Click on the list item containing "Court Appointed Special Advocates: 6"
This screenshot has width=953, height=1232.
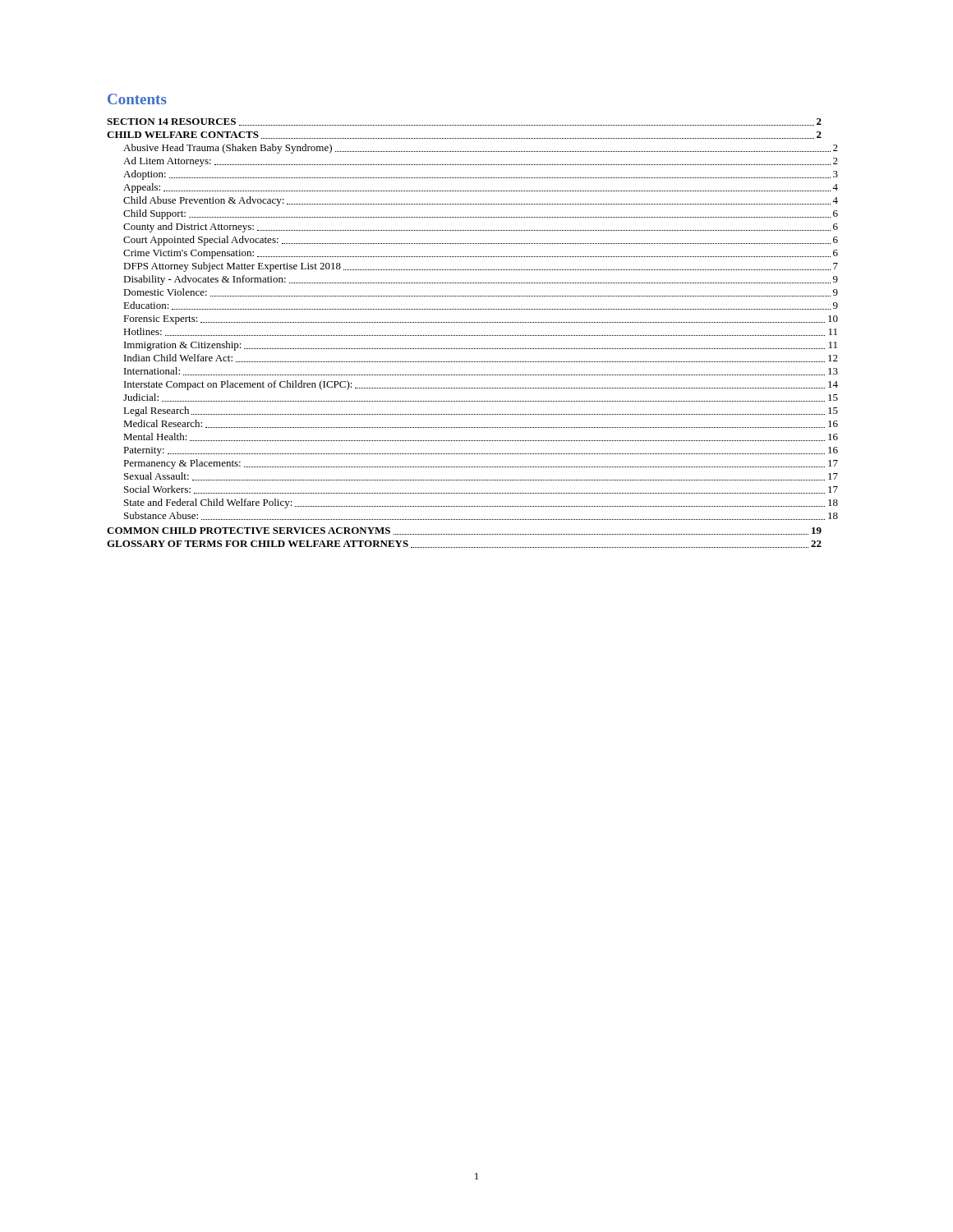pos(481,240)
